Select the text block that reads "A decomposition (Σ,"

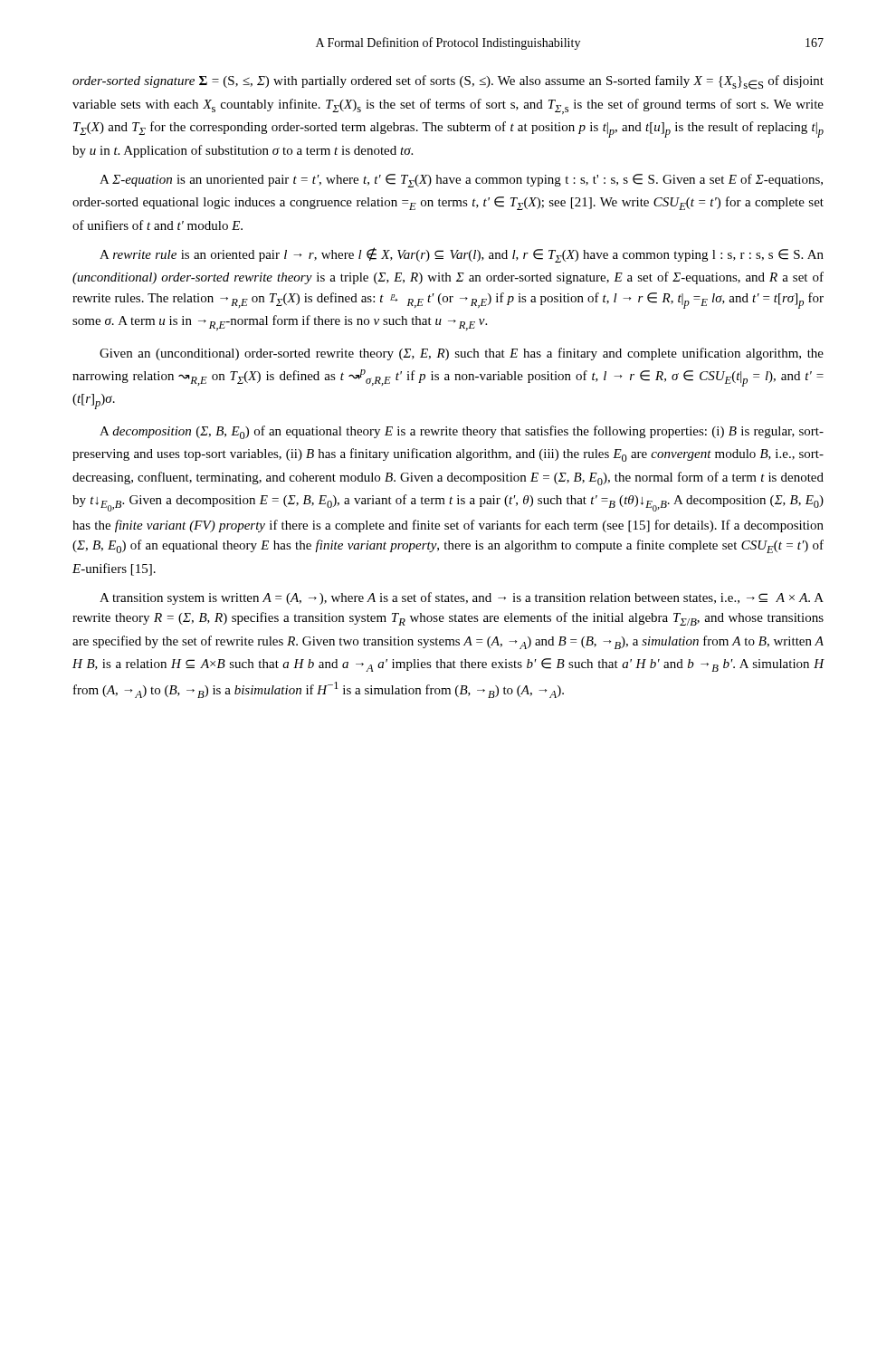(x=448, y=500)
